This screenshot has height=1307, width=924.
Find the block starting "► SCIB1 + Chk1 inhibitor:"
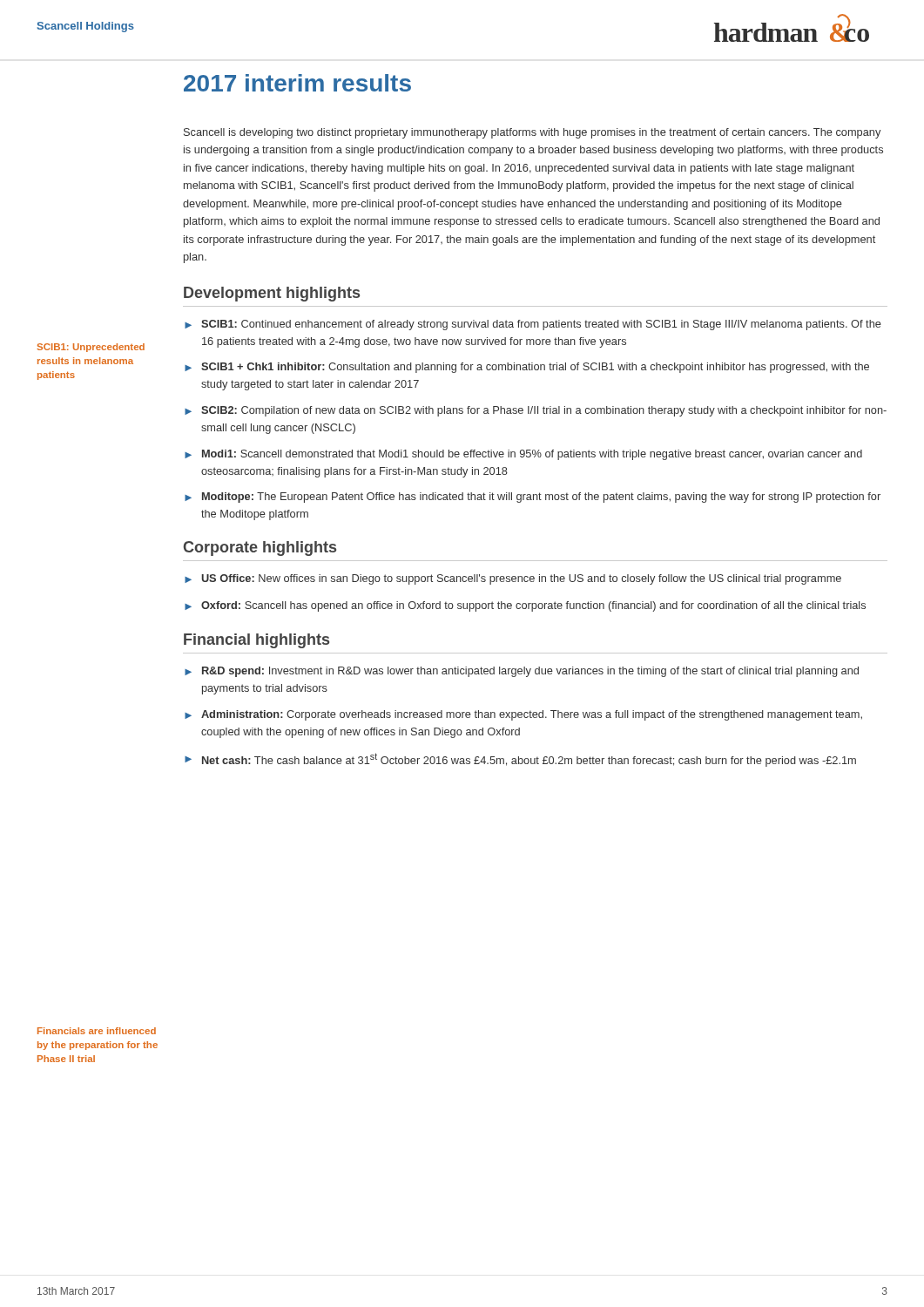[x=535, y=376]
